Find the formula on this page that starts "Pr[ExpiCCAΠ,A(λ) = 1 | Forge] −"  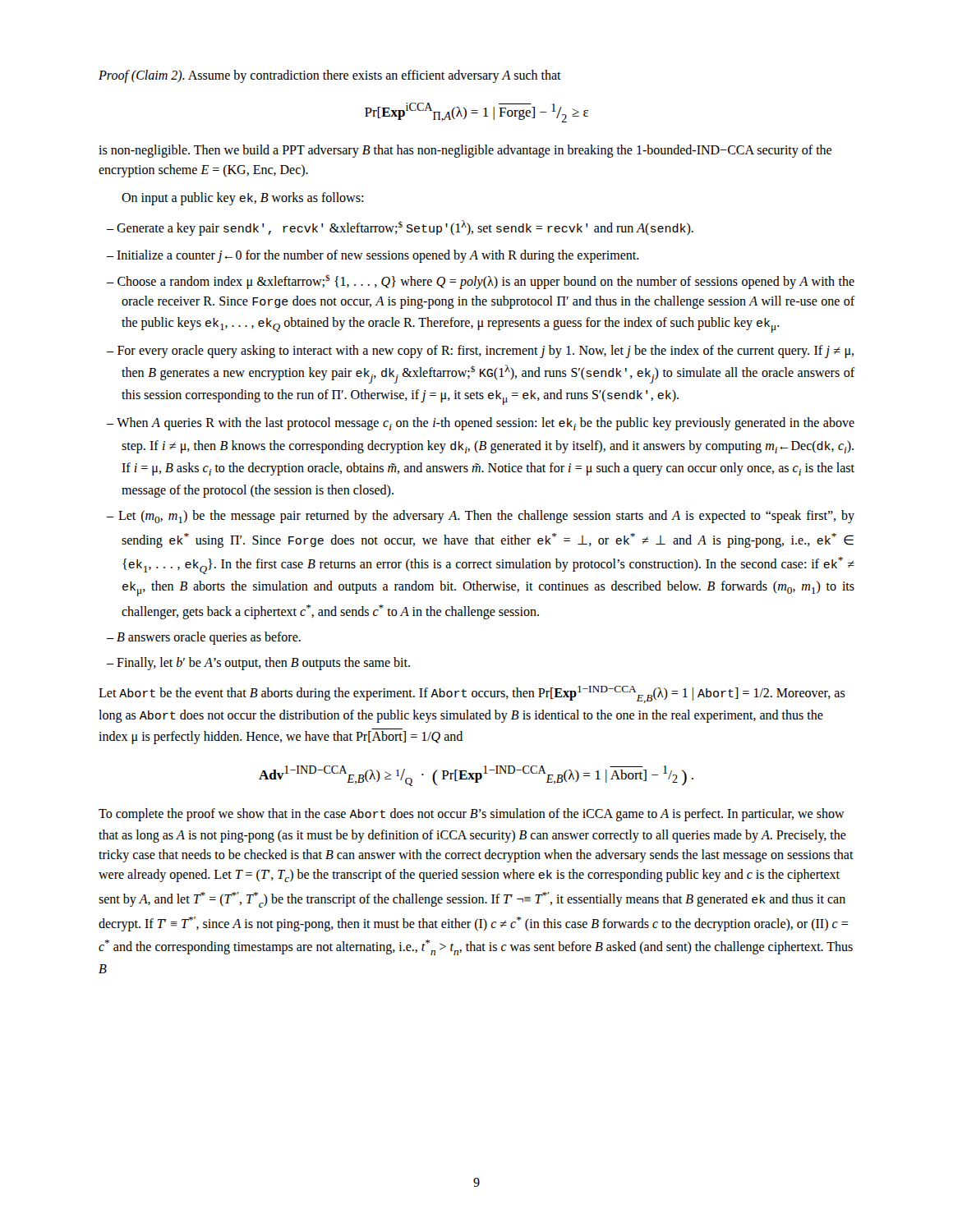point(476,113)
